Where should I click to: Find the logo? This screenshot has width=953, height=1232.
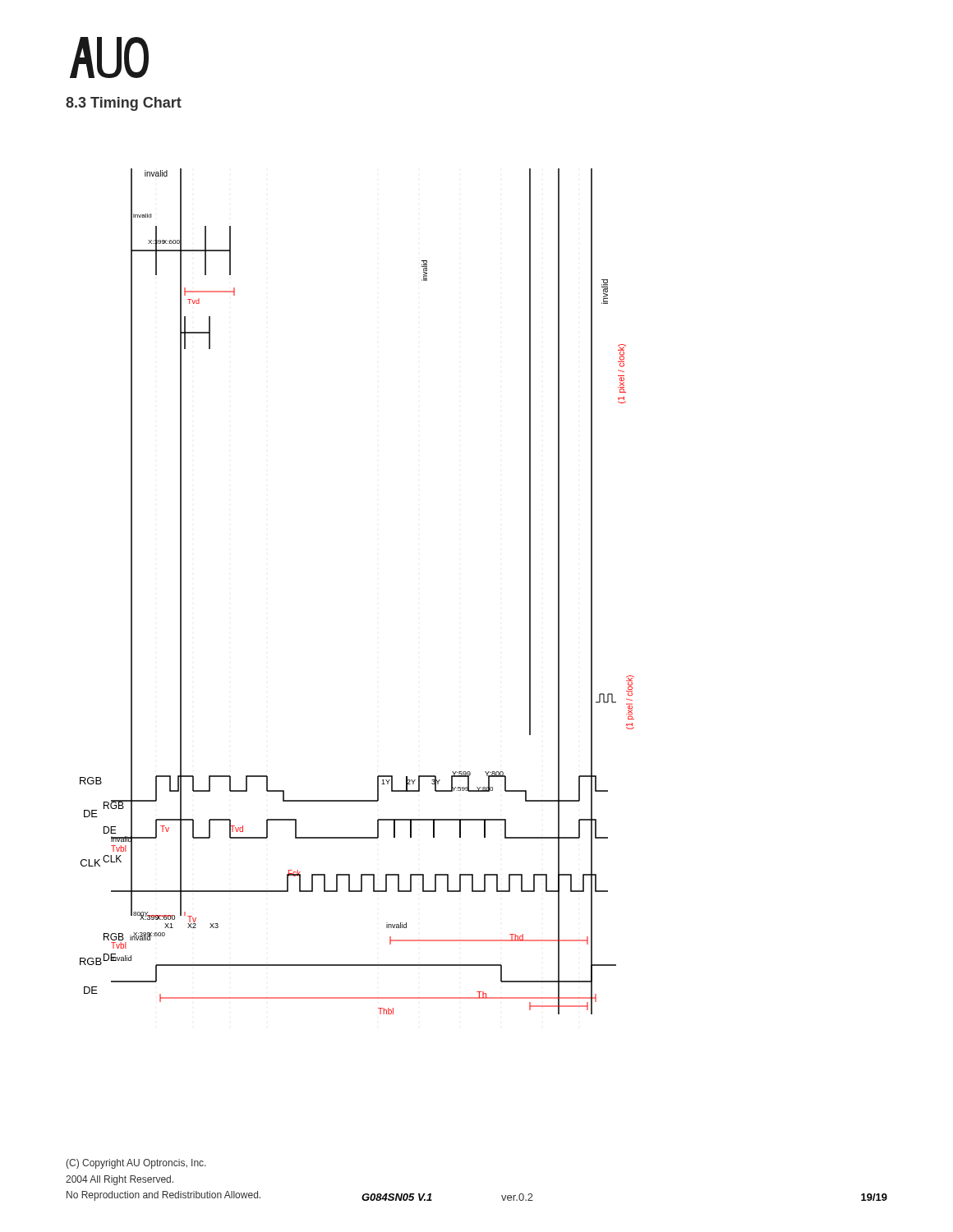click(111, 59)
